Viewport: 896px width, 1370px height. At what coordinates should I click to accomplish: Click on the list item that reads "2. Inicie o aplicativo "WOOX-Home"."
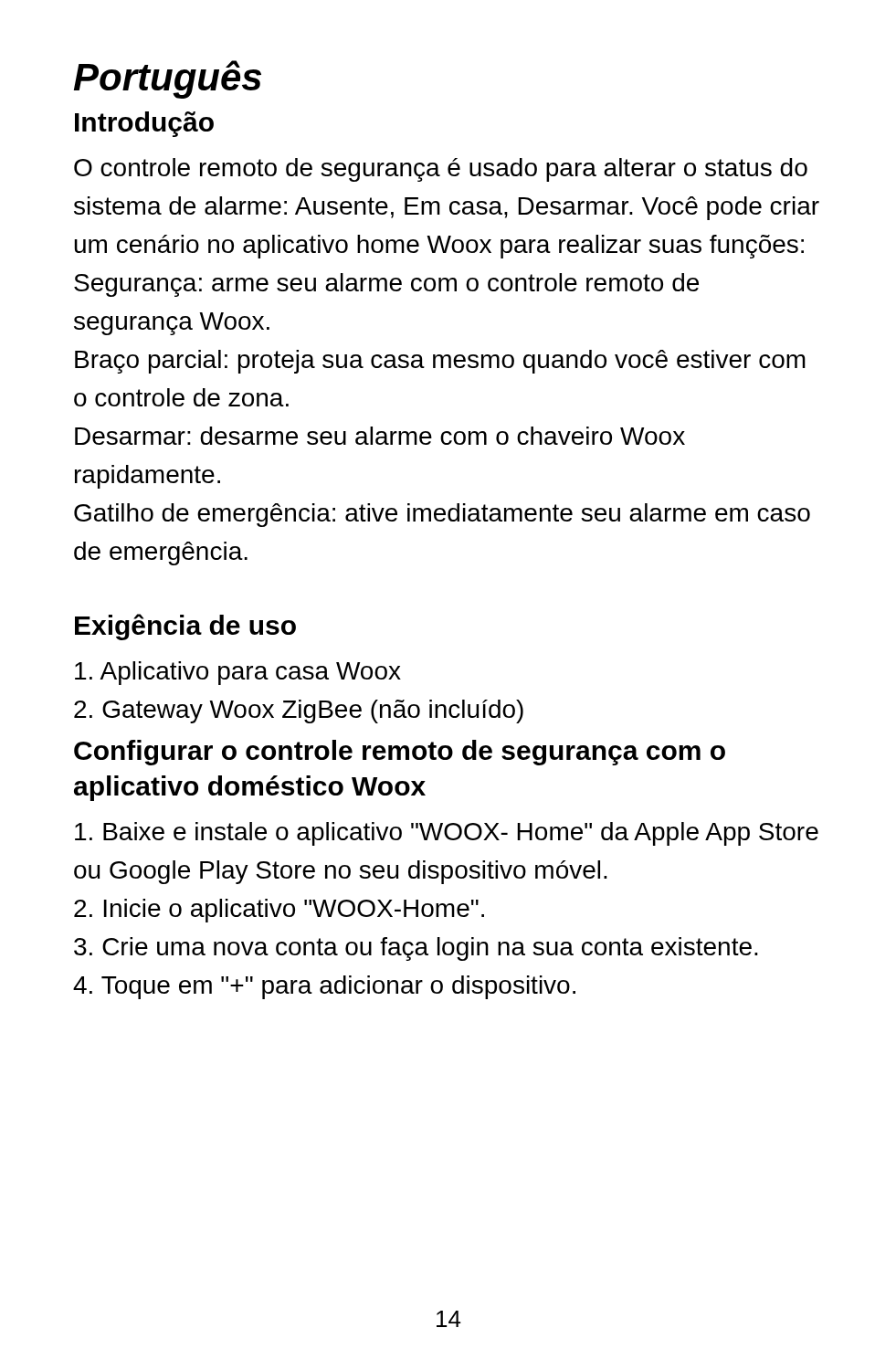point(448,909)
